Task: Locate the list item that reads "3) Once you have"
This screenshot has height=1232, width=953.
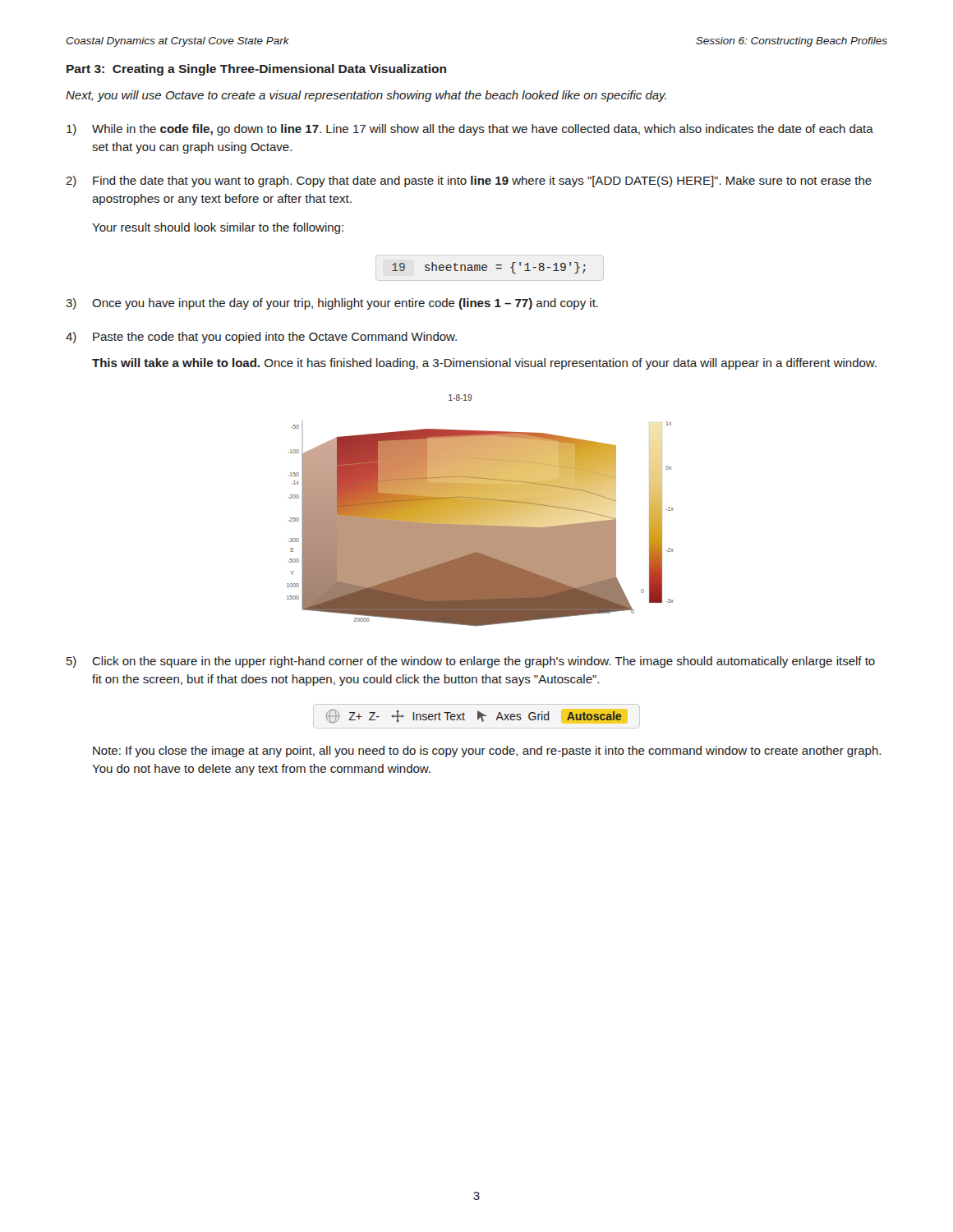Action: tap(476, 303)
